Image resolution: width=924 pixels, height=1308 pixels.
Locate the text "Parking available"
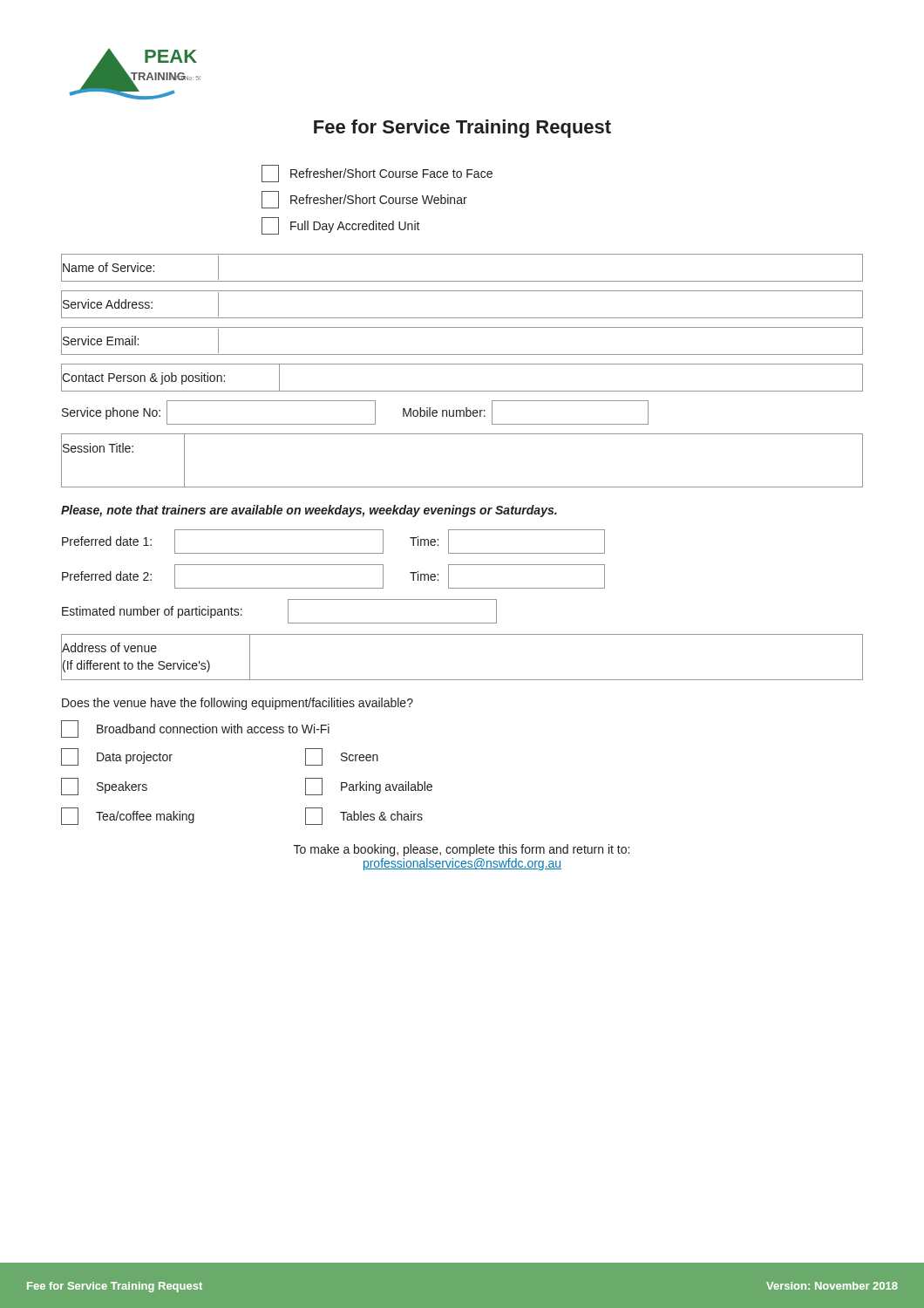[369, 787]
